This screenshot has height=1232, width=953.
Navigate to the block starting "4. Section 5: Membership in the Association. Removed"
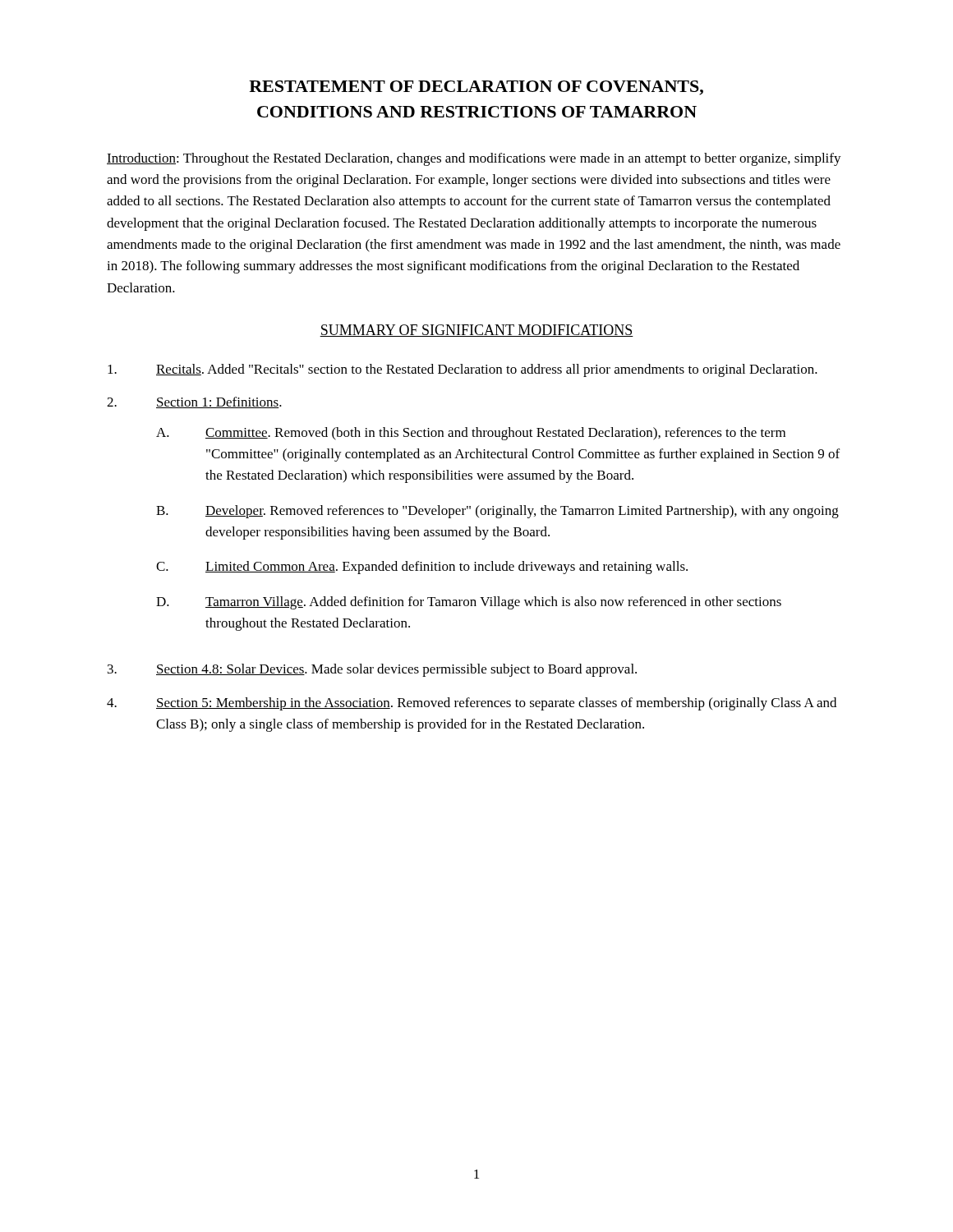pyautogui.click(x=476, y=714)
